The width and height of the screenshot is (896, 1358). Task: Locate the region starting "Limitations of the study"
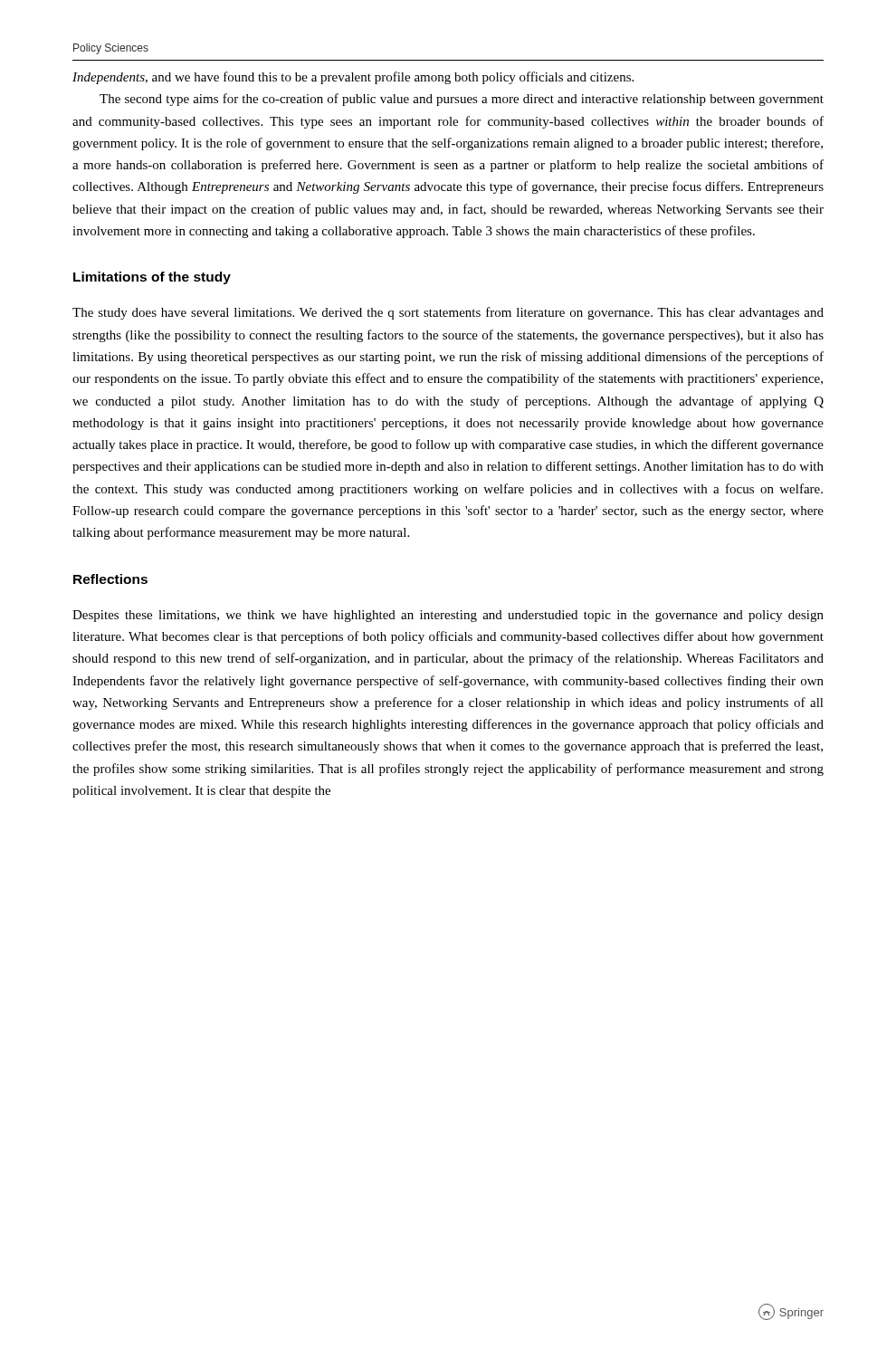152,277
